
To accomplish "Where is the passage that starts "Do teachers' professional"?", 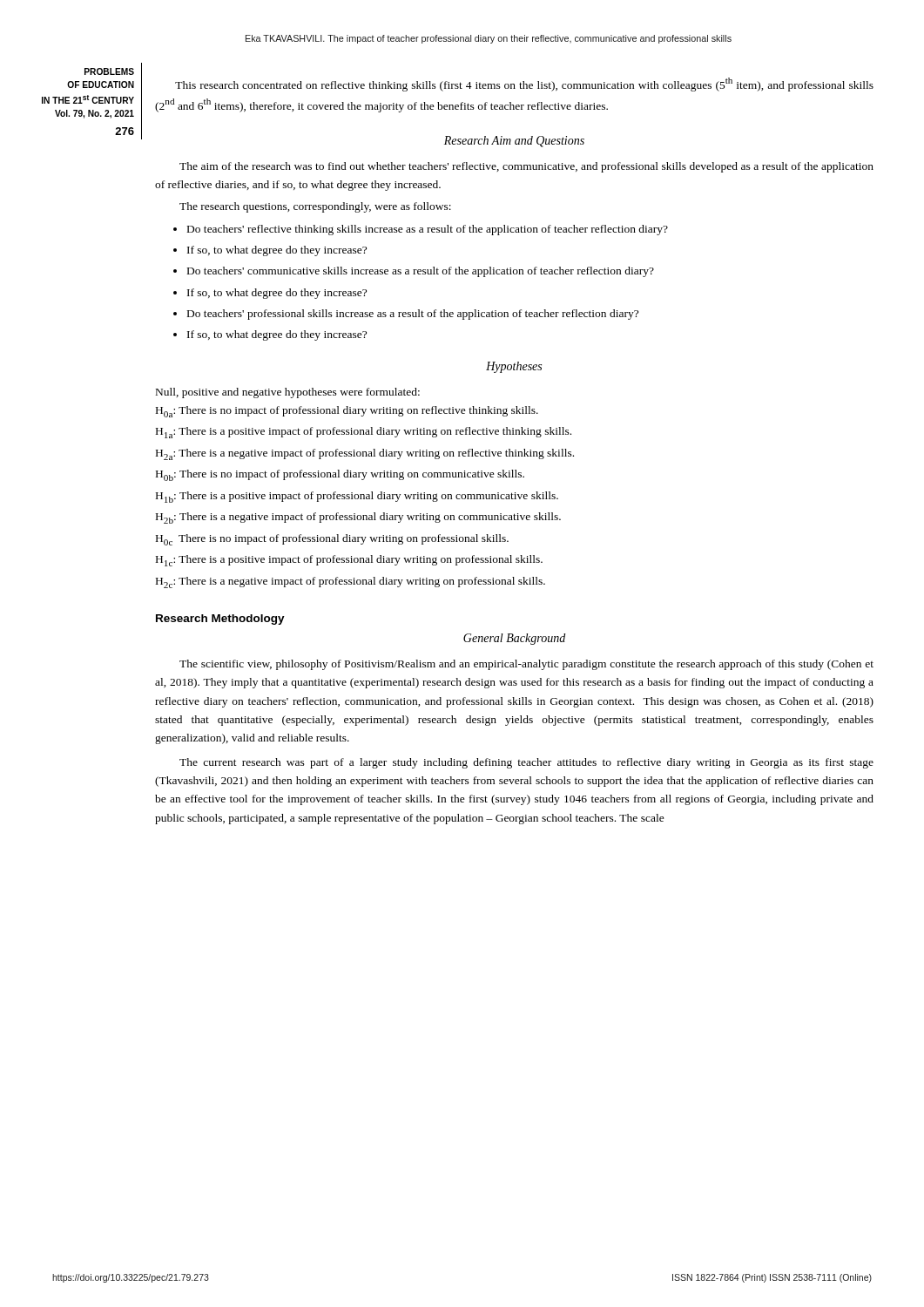I will tap(413, 313).
